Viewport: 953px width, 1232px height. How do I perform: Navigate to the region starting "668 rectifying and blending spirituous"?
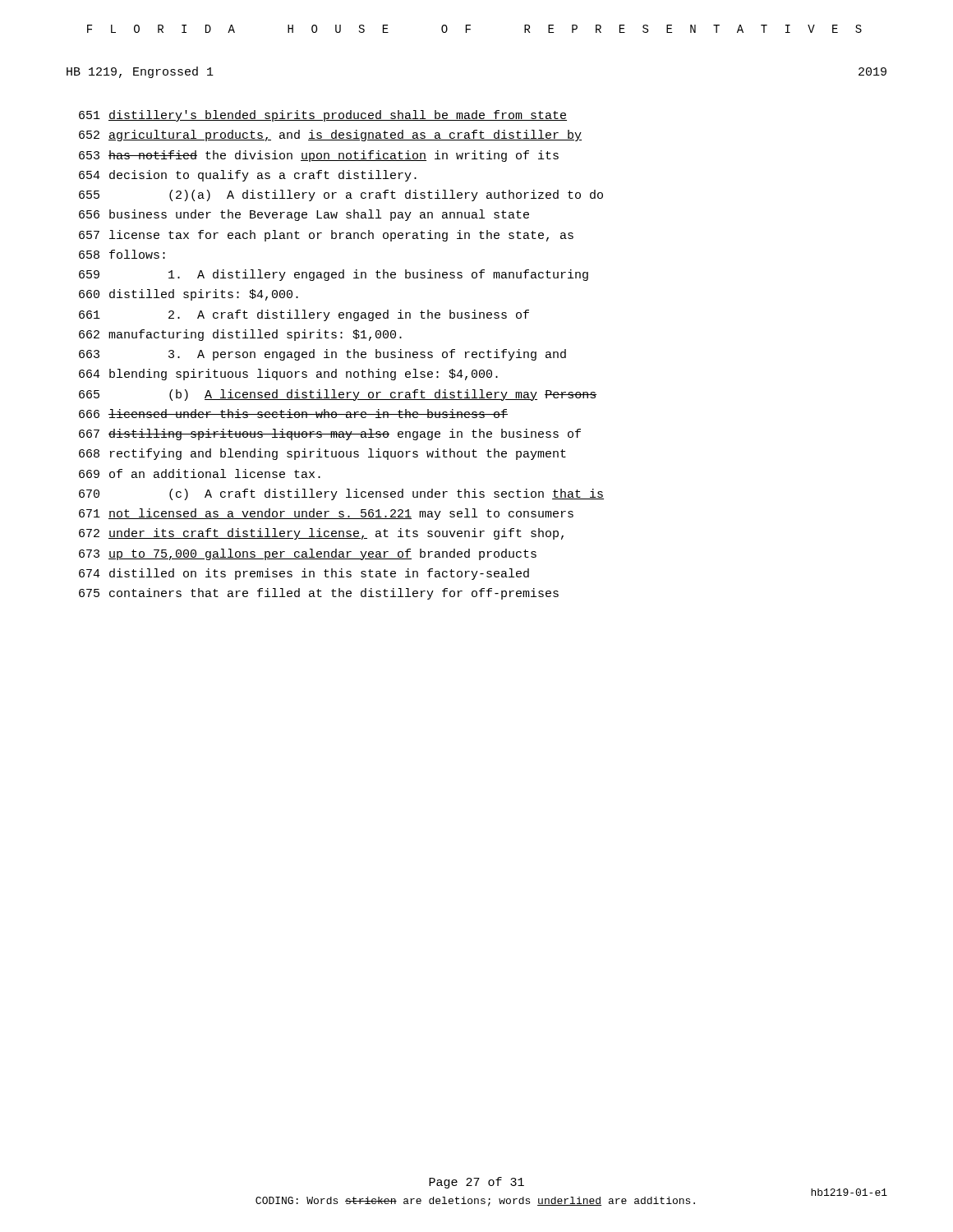[x=476, y=455]
